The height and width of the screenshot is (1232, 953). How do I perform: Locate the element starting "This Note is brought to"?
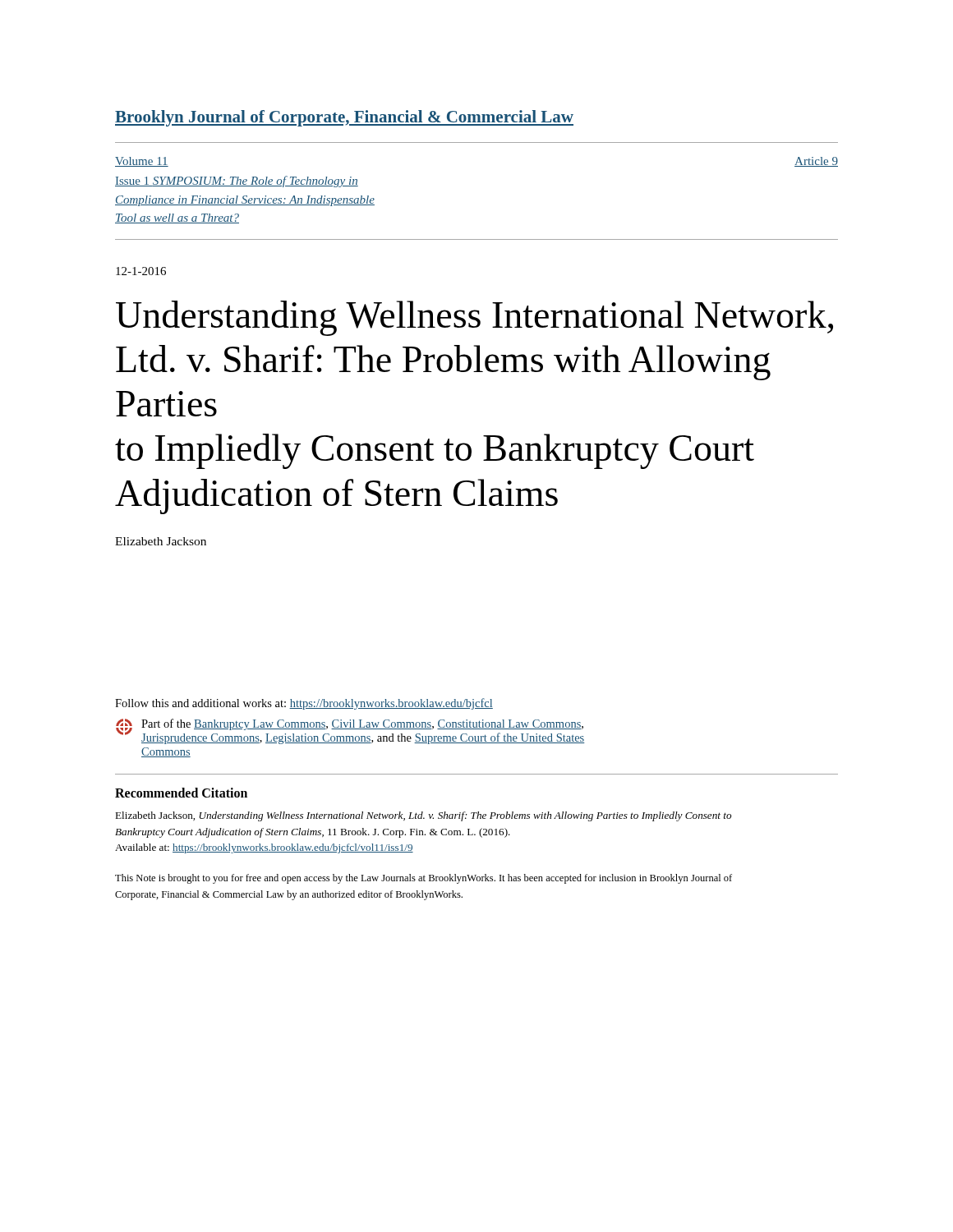coord(476,887)
